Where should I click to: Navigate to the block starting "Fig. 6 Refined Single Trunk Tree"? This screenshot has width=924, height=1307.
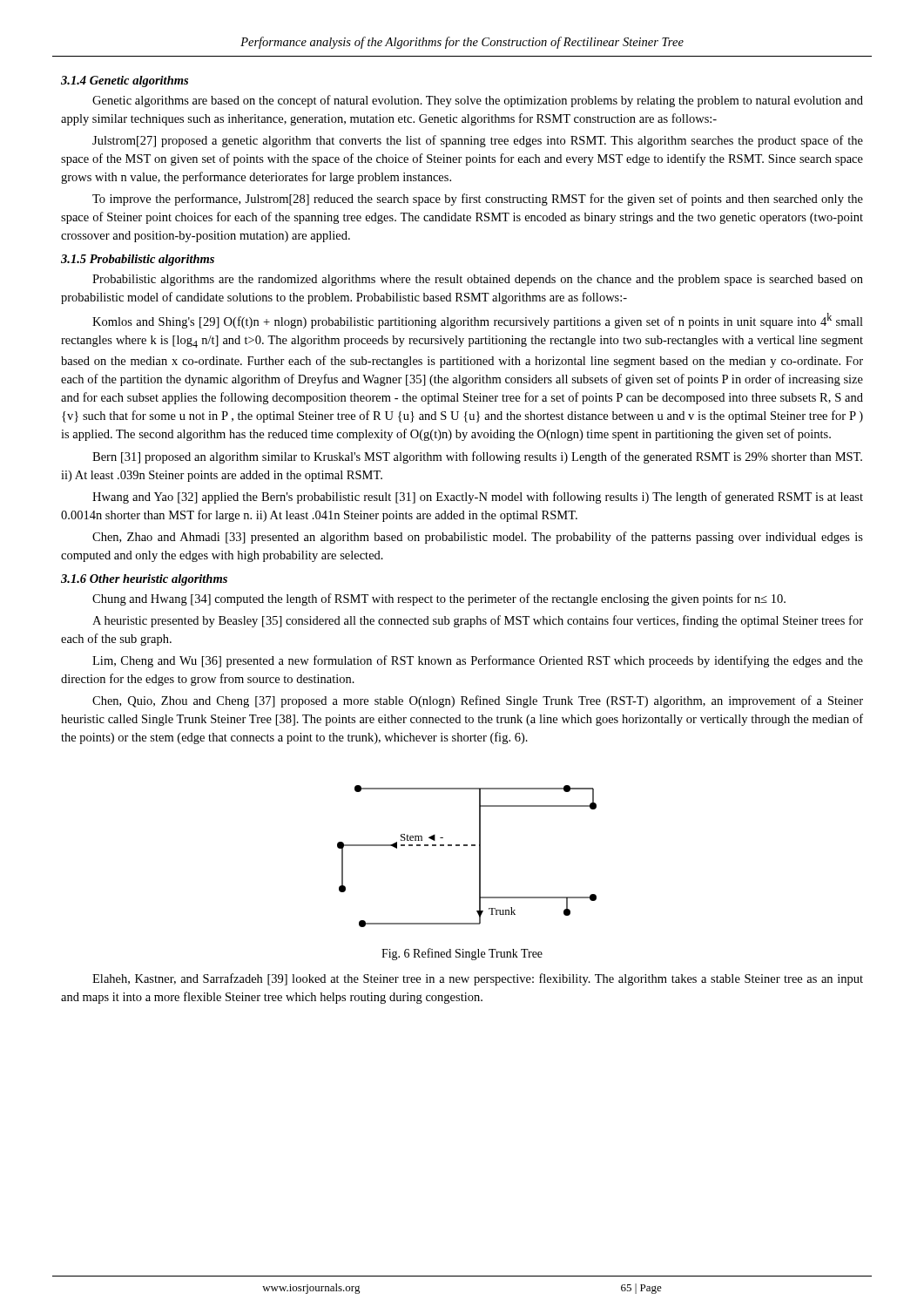tap(462, 953)
